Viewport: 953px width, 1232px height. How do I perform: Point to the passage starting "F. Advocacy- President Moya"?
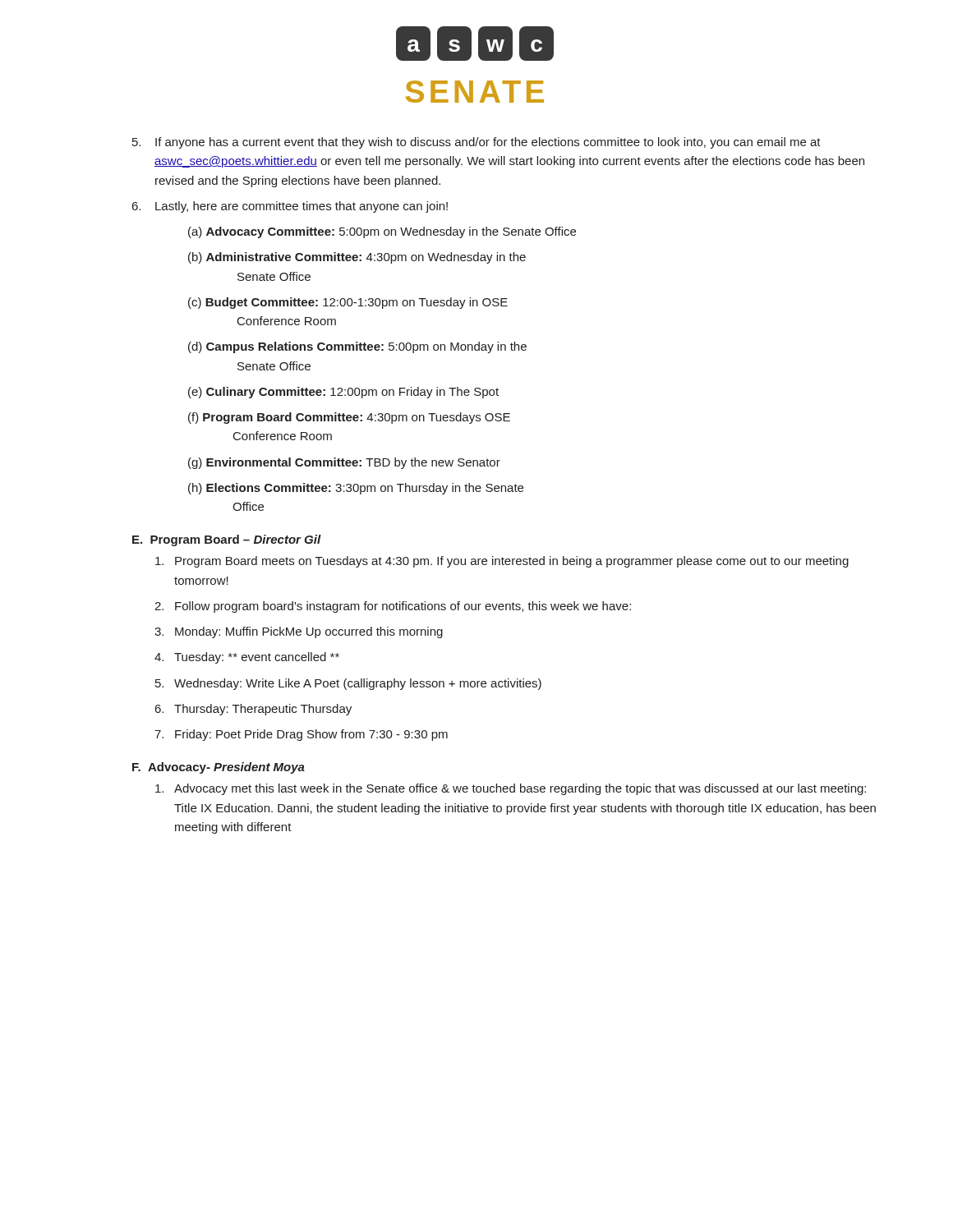pos(218,767)
